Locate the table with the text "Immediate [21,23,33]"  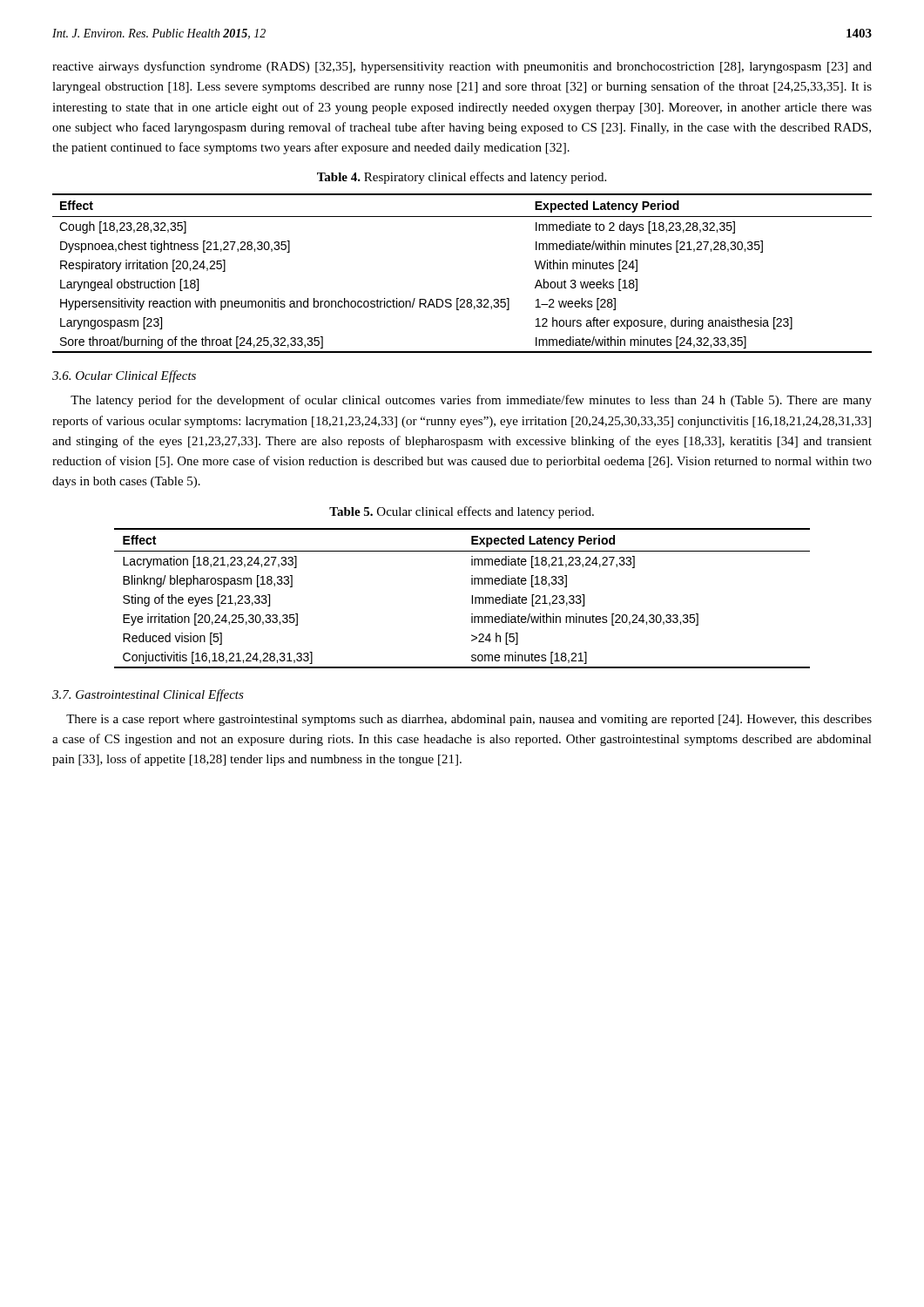coord(462,598)
